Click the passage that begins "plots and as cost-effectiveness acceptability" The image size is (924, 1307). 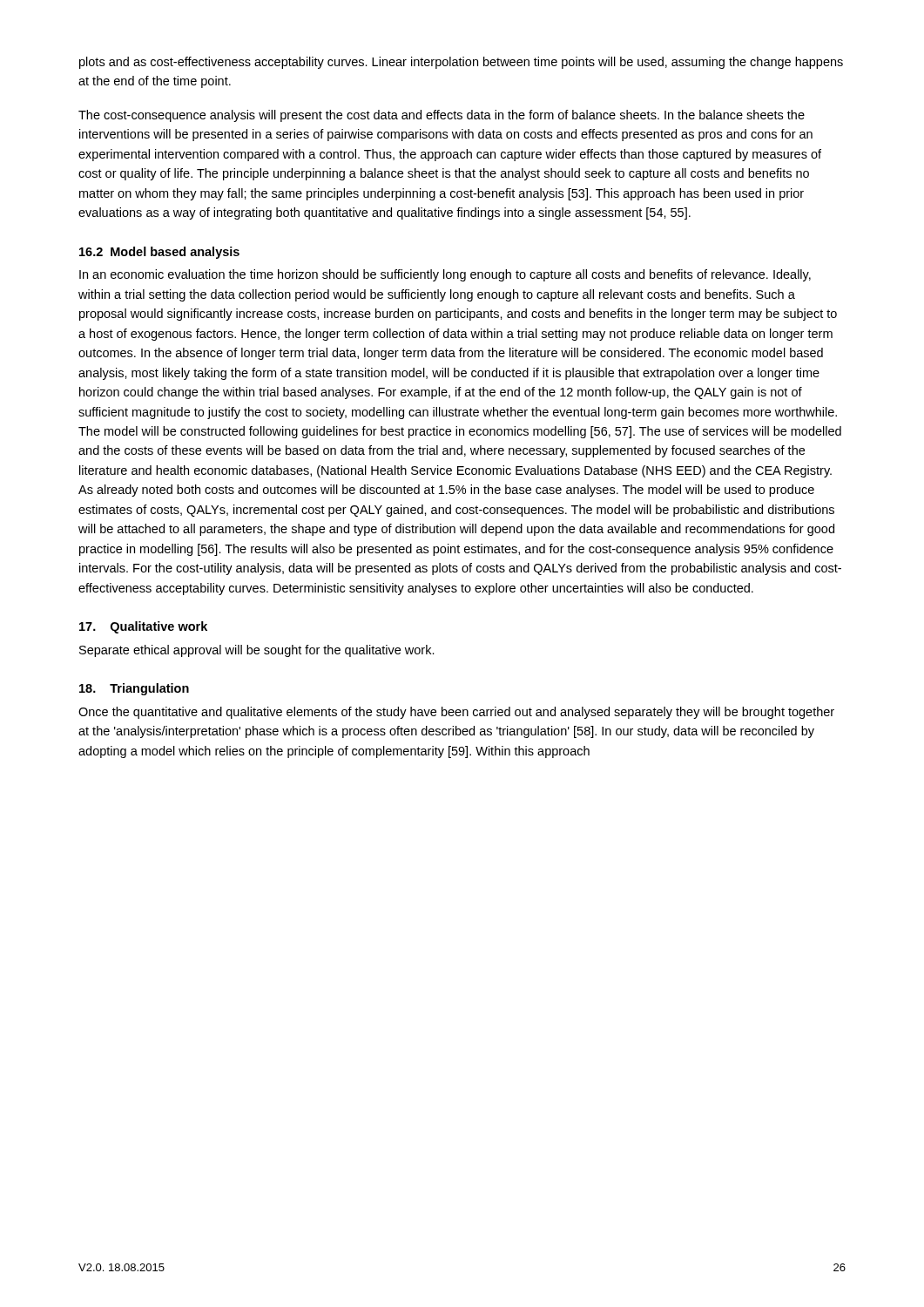[461, 72]
